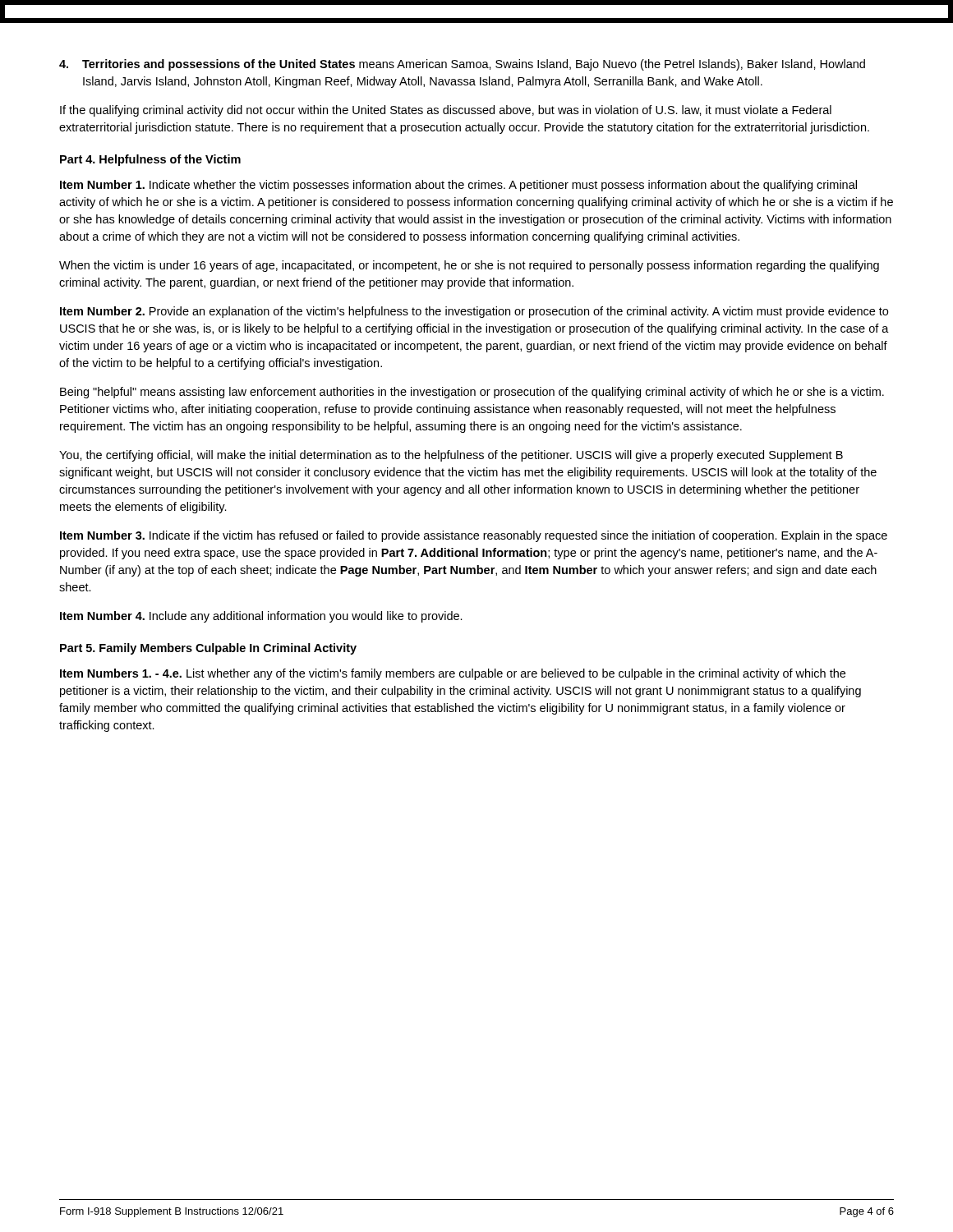Screen dimensions: 1232x953
Task: Click the passage that begins "Item Number 3. Indicate if the victim has"
Action: (473, 562)
